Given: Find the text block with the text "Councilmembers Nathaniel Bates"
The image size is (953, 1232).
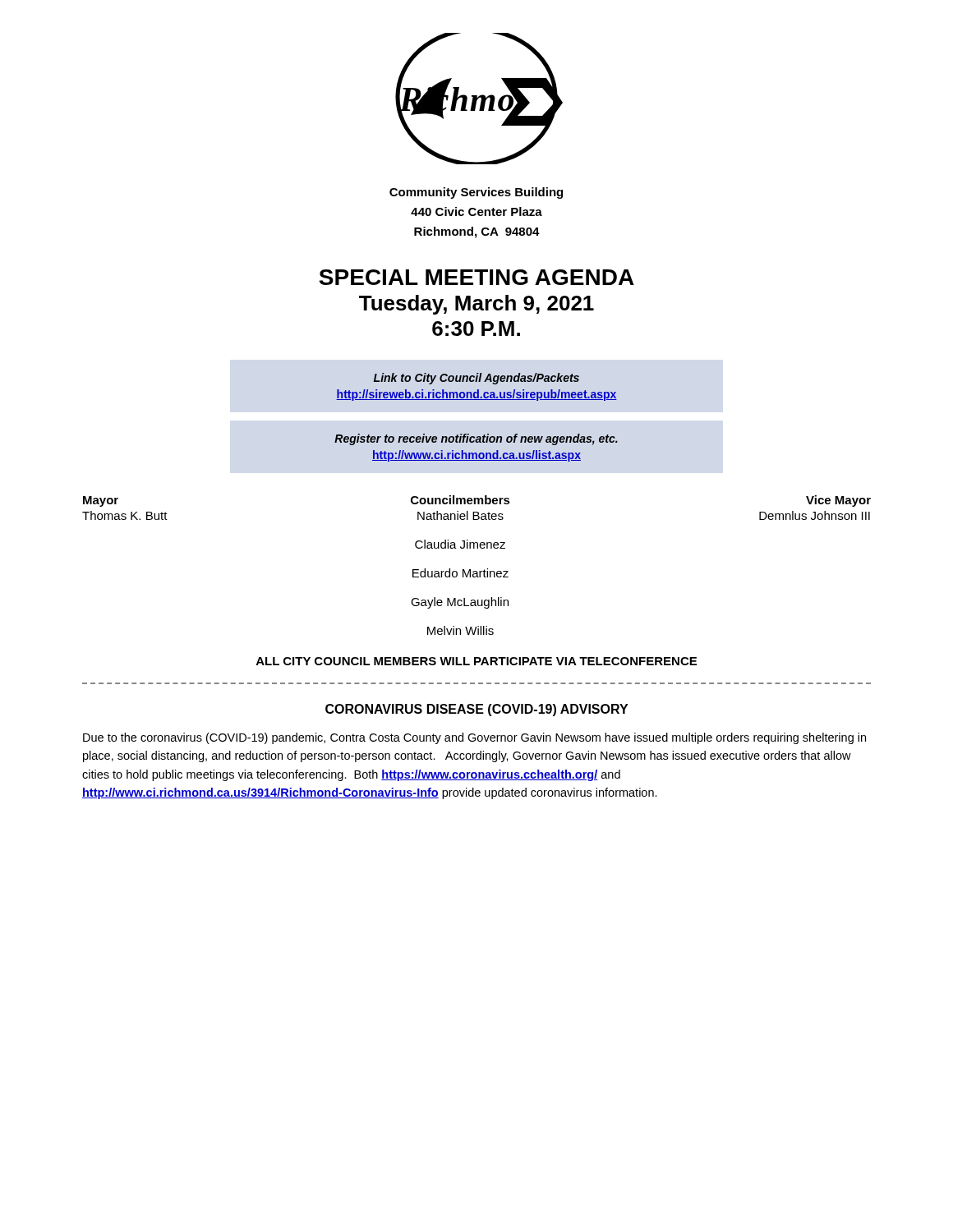Looking at the screenshot, I should click(460, 565).
